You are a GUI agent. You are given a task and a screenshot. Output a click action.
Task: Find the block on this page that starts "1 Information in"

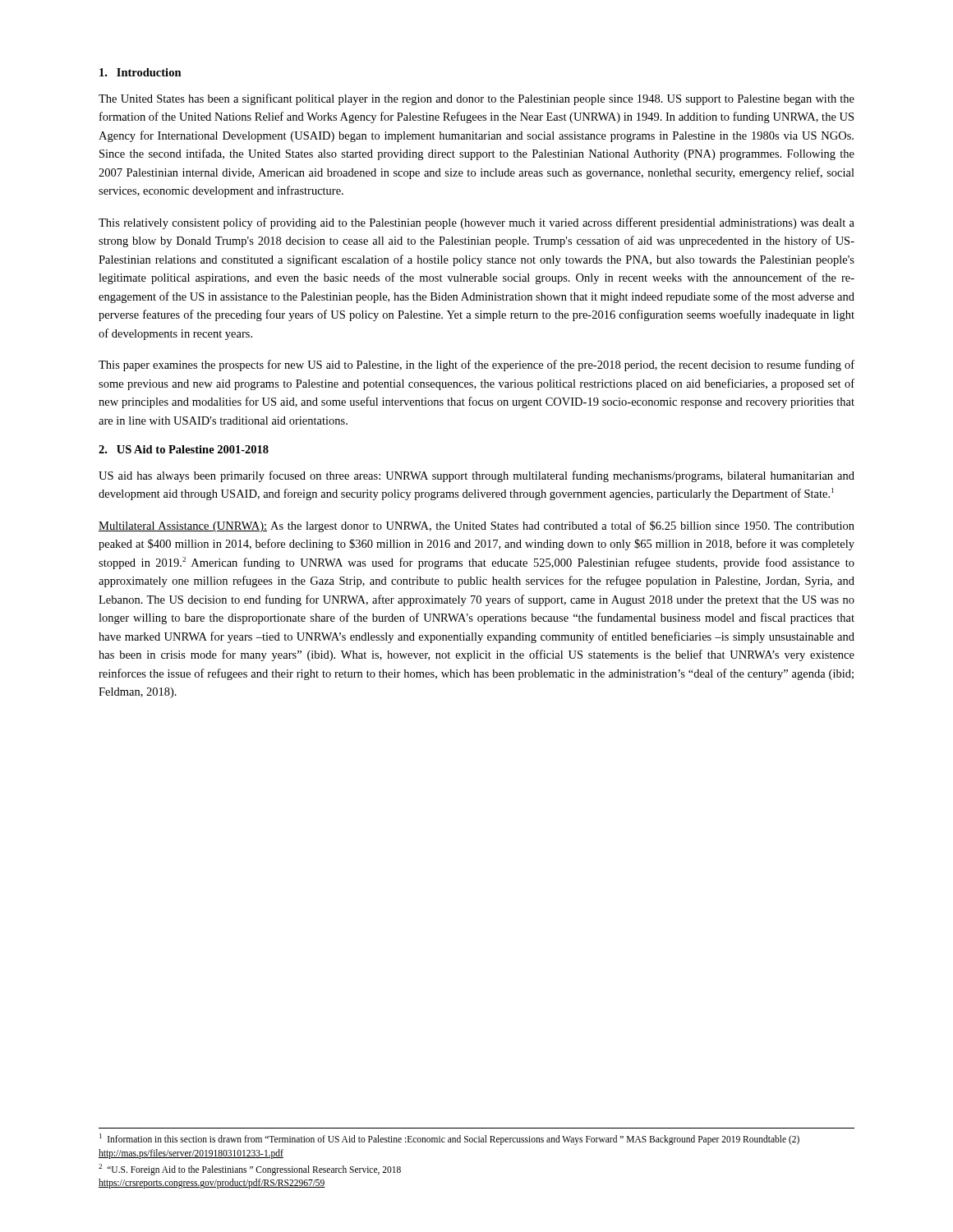[x=449, y=1145]
